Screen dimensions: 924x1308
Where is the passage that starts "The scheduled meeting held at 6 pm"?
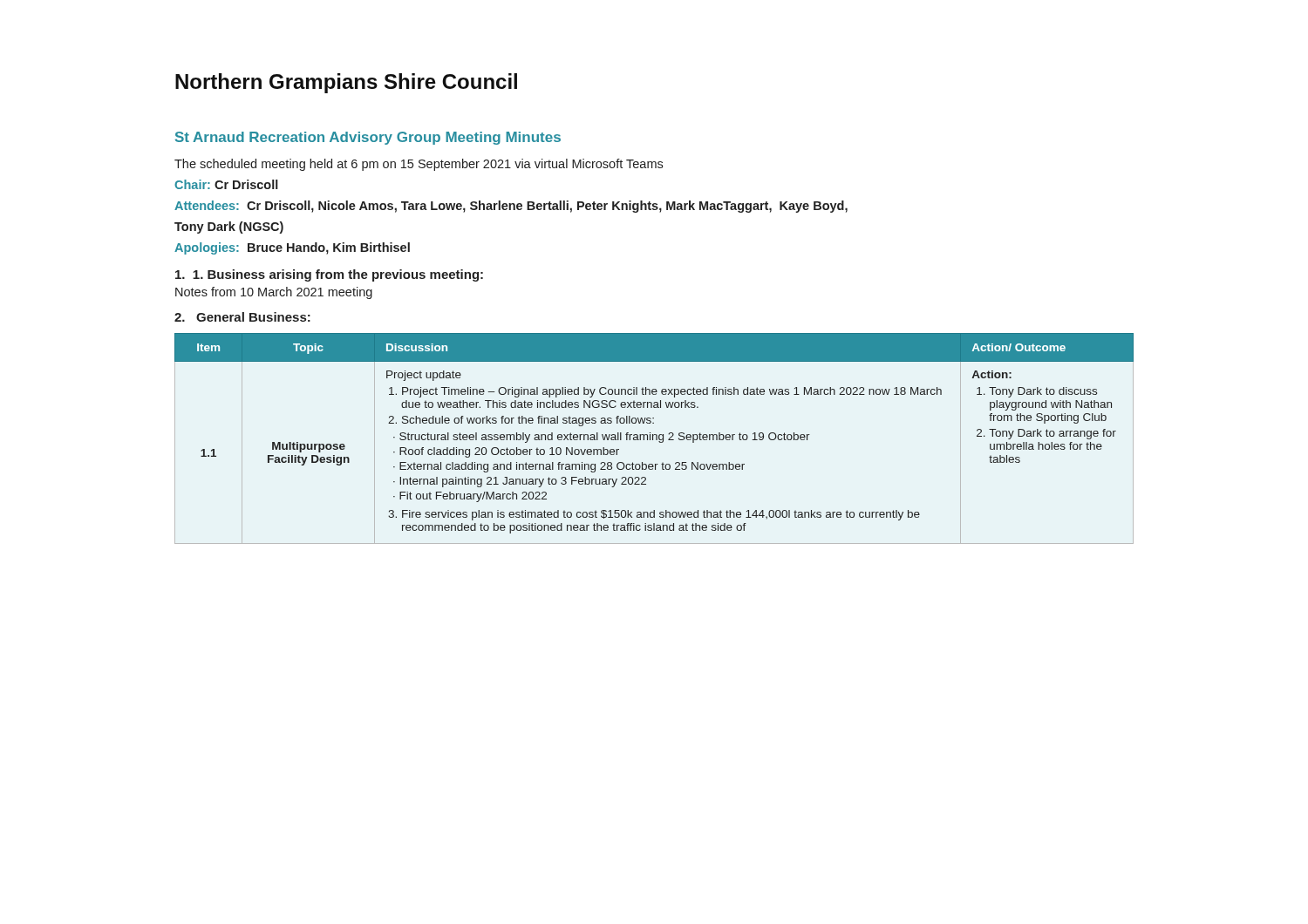point(419,164)
